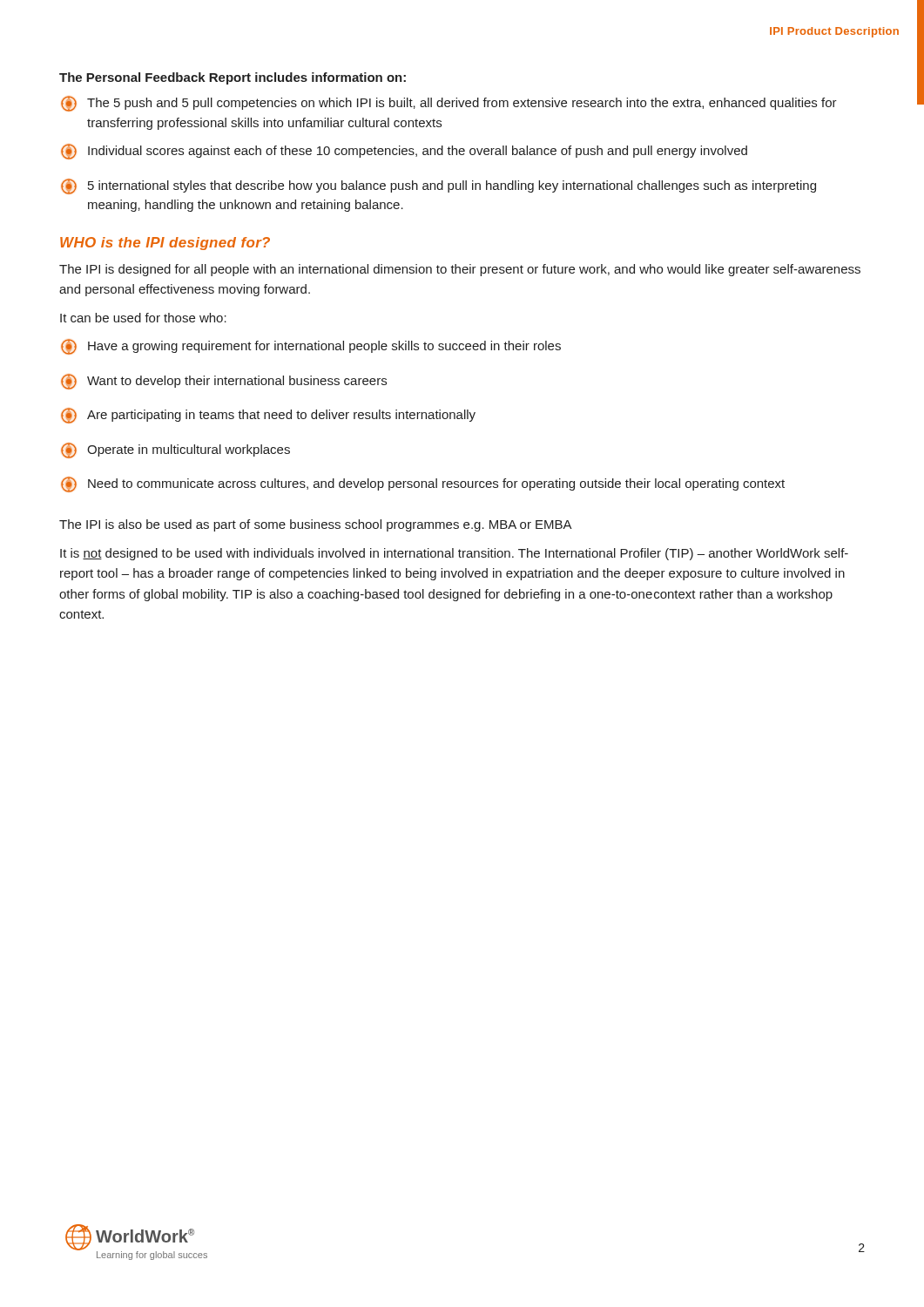Locate the text block that reads "The Personal Feedback Report"
The width and height of the screenshot is (924, 1307).
[233, 77]
